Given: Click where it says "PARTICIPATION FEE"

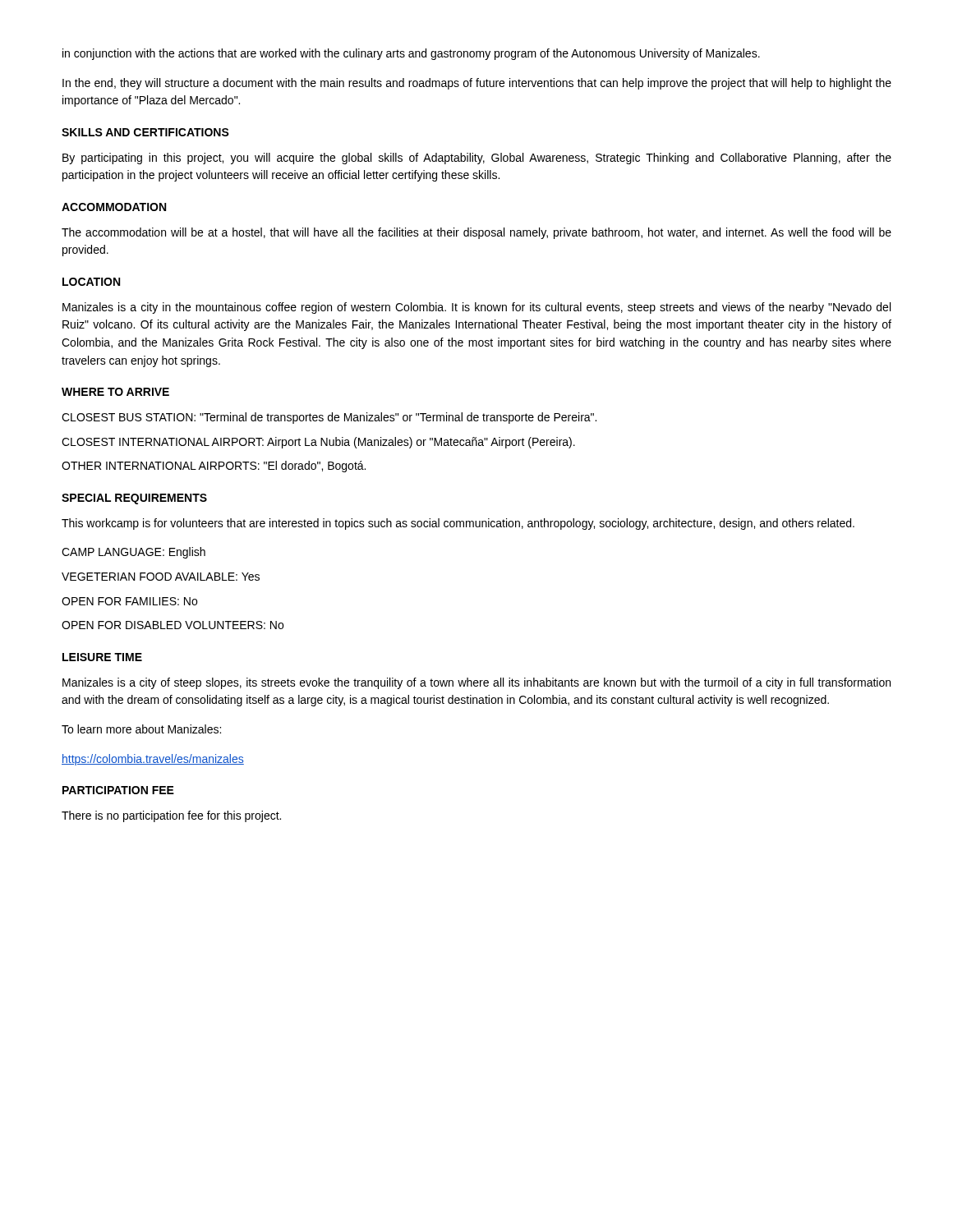Looking at the screenshot, I should [118, 790].
